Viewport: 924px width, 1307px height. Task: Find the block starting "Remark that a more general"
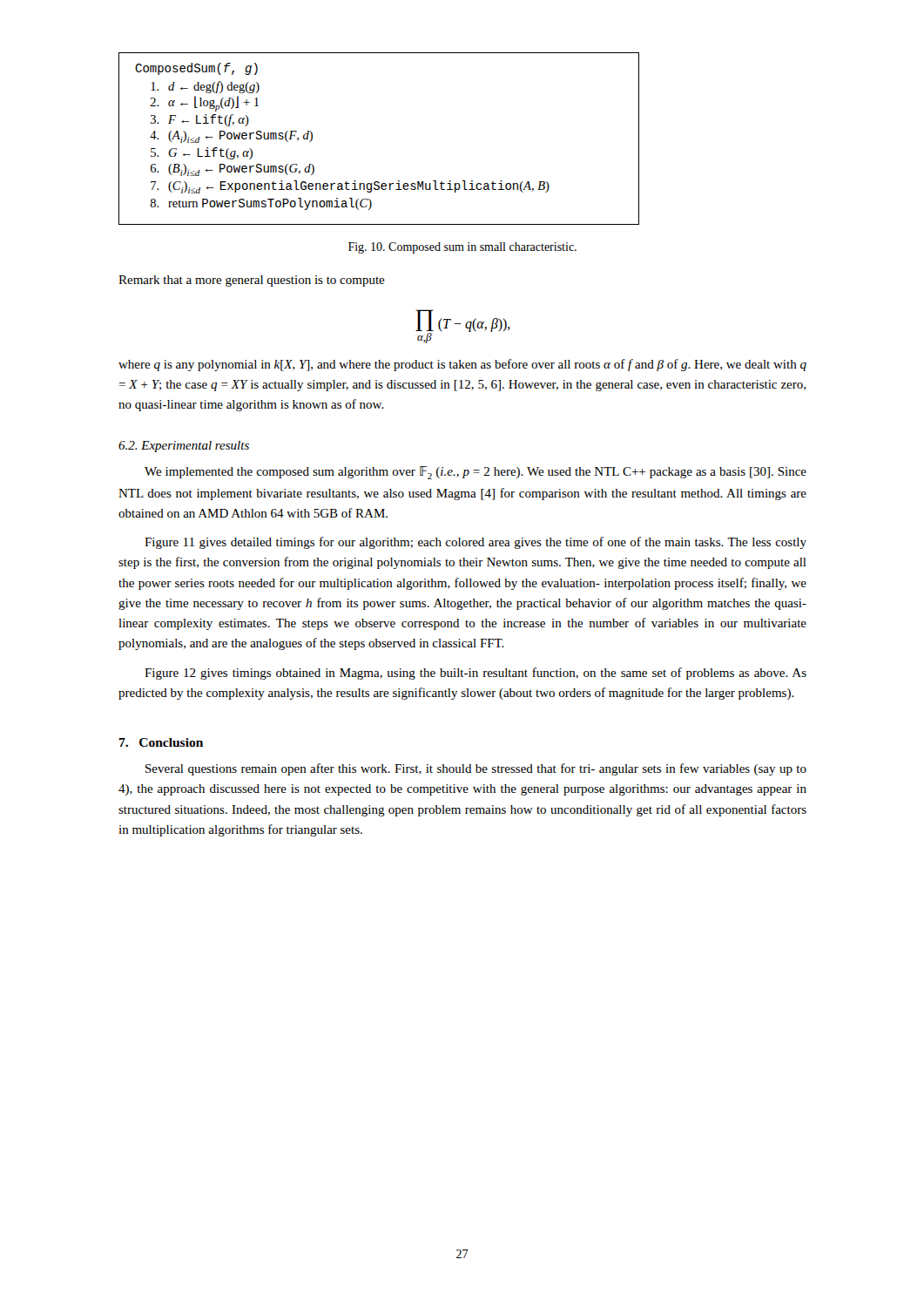pos(252,279)
